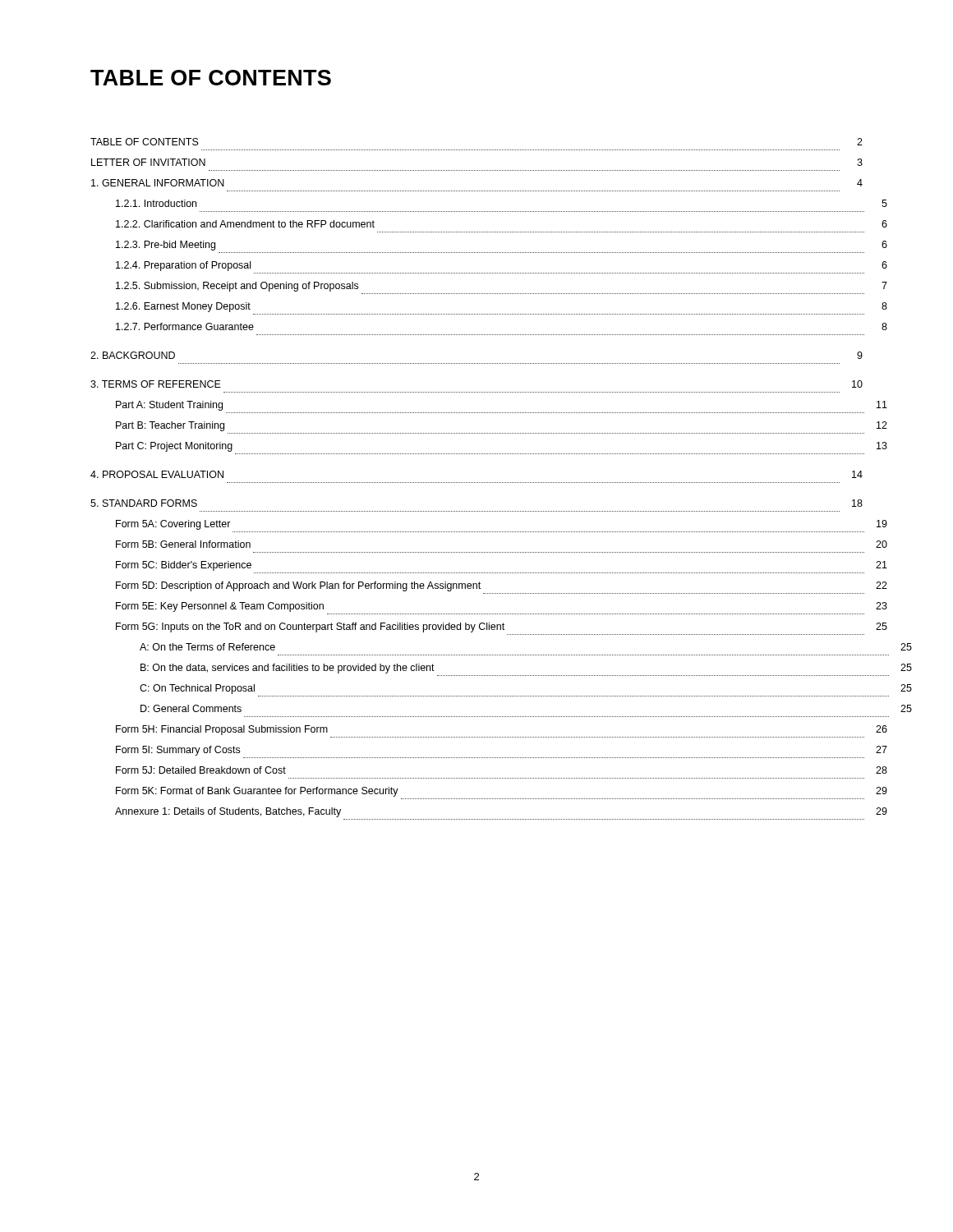This screenshot has height=1232, width=953.
Task: Navigate to the text starting "4. PROPOSAL EVALUATION"
Action: 476,475
